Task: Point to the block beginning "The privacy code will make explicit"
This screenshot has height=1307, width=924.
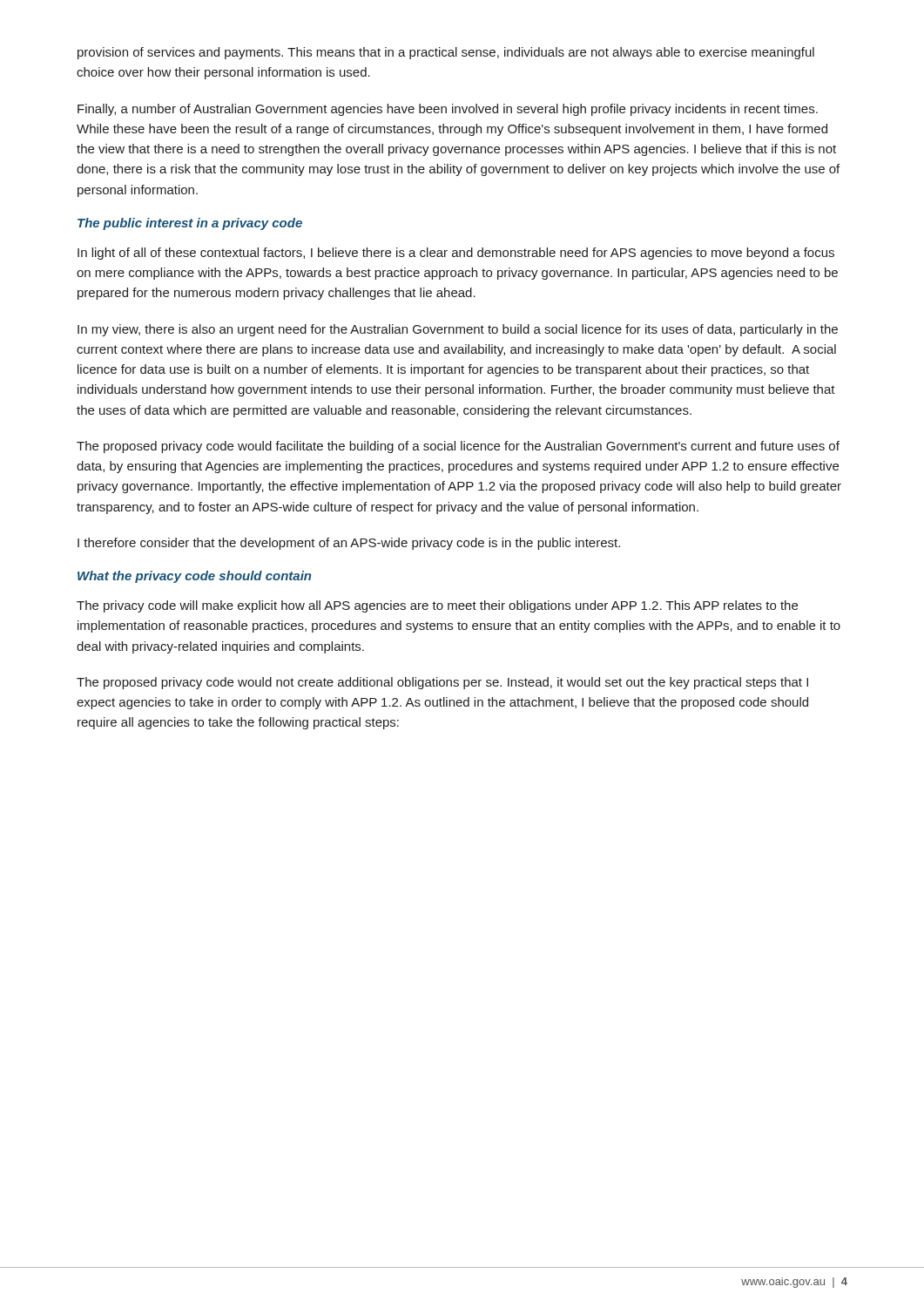Action: [459, 625]
